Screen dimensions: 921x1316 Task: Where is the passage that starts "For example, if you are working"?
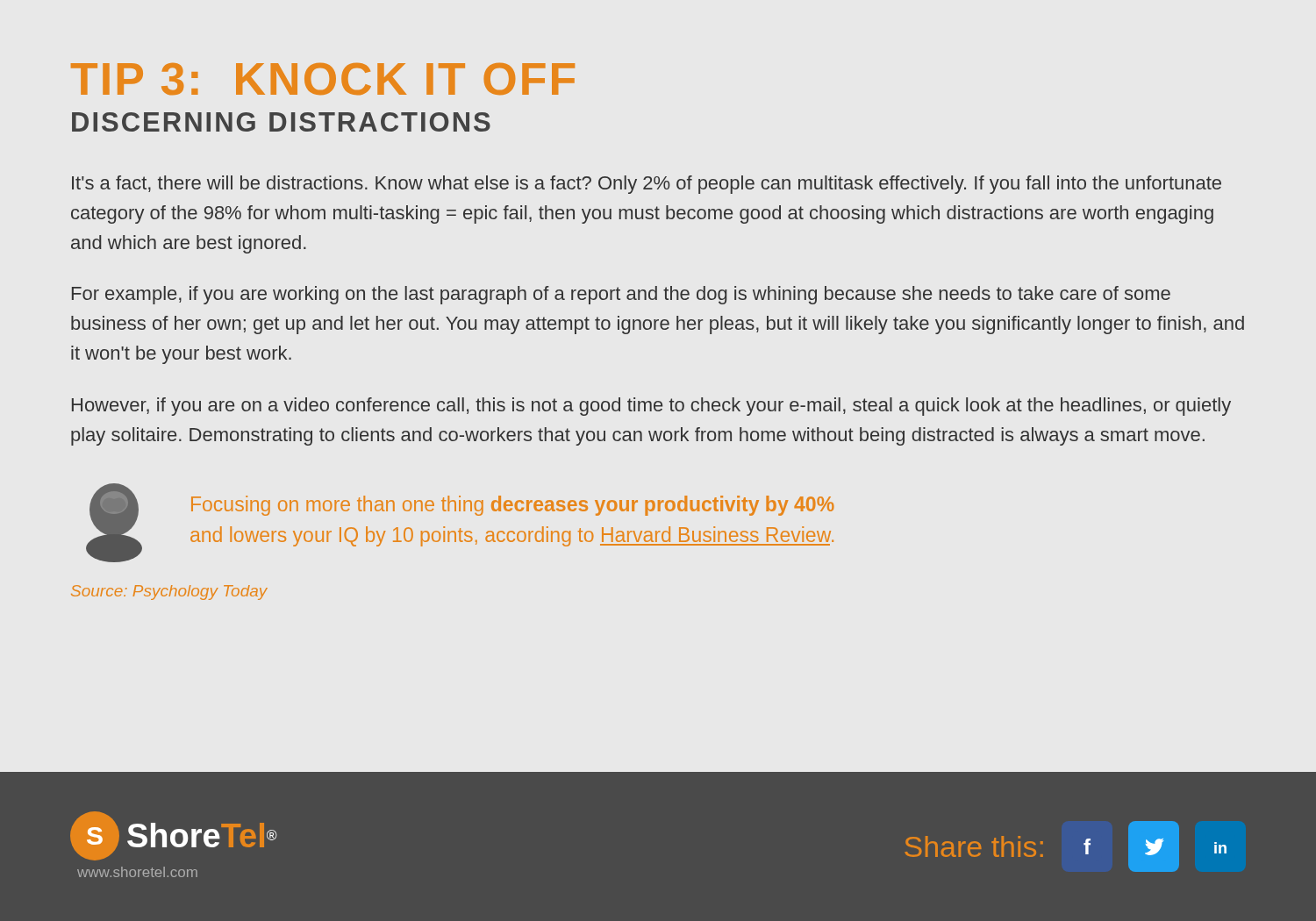coord(658,324)
